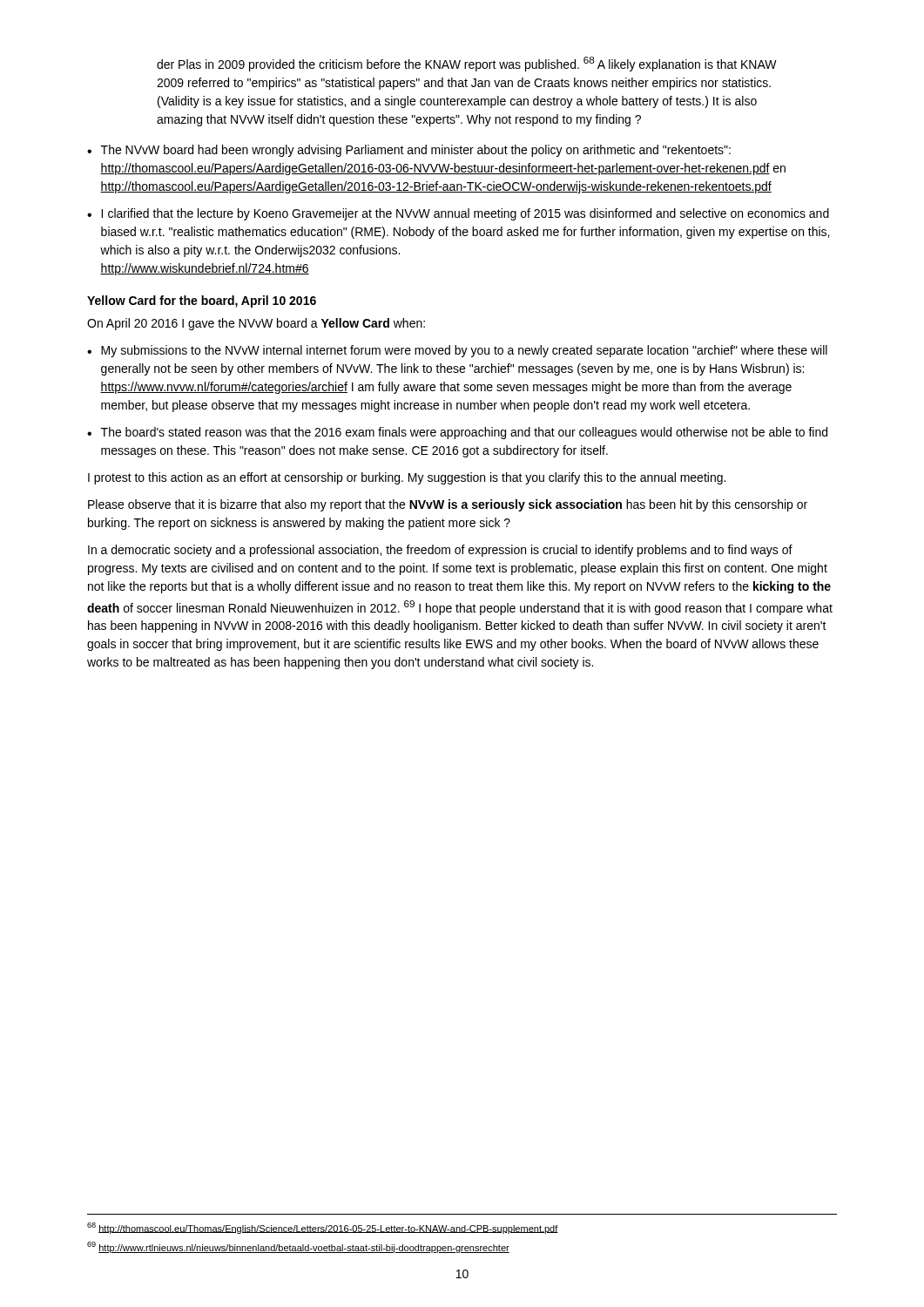Find the text block starting "I clarified that"
The width and height of the screenshot is (924, 1307).
point(469,241)
